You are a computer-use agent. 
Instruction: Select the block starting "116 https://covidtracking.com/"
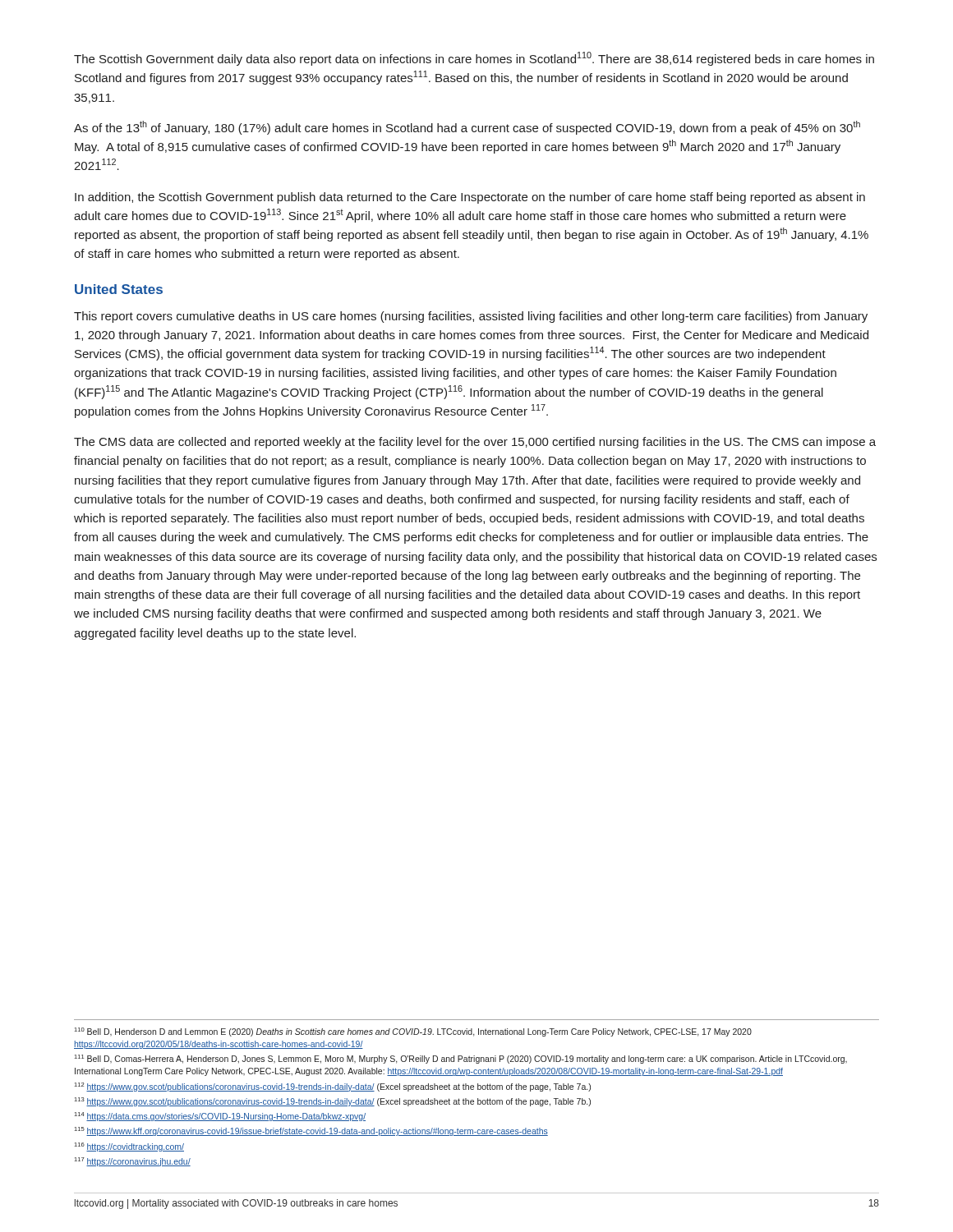129,1146
